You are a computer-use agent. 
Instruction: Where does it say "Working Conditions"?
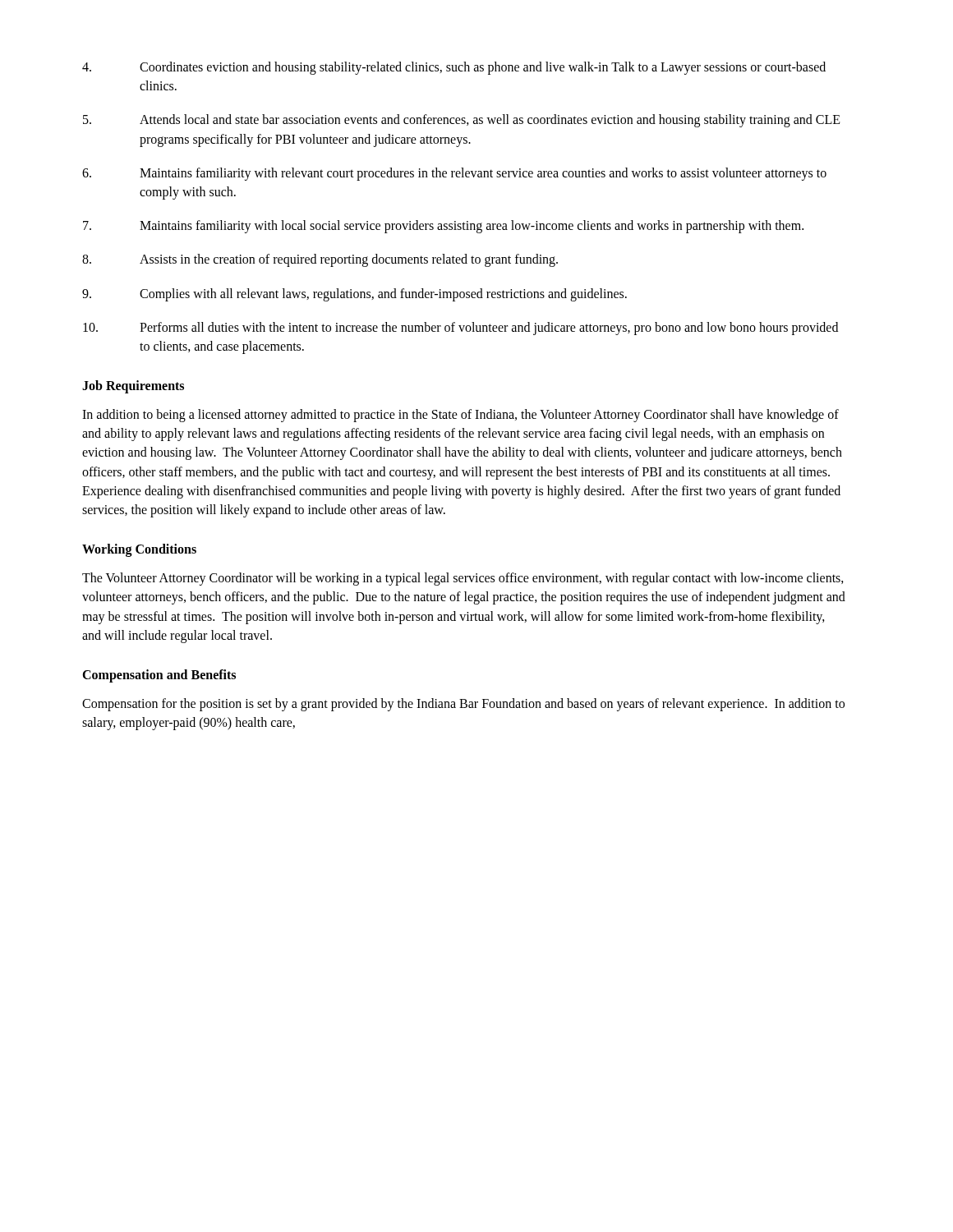tap(139, 549)
